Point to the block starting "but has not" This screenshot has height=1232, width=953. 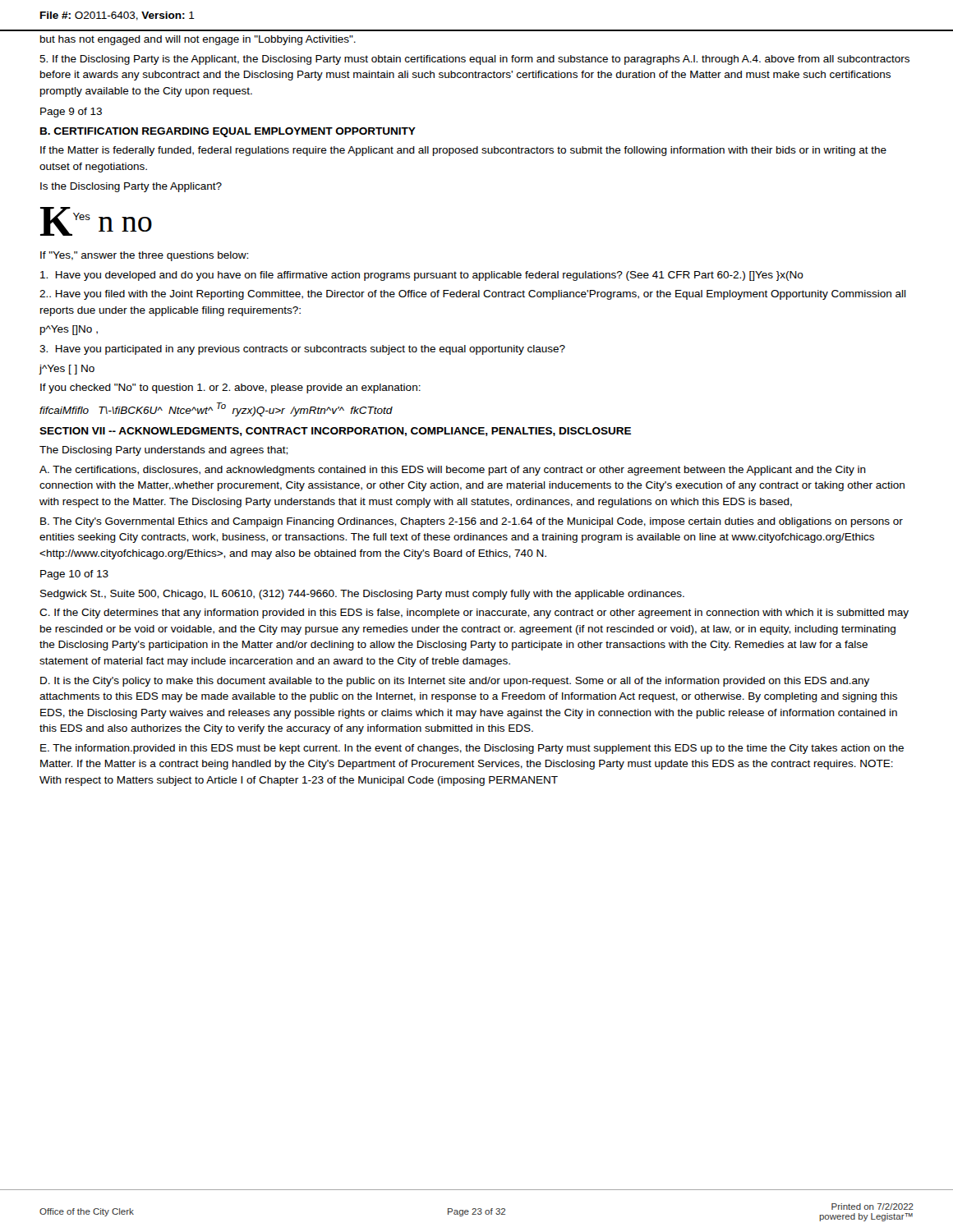[x=476, y=39]
